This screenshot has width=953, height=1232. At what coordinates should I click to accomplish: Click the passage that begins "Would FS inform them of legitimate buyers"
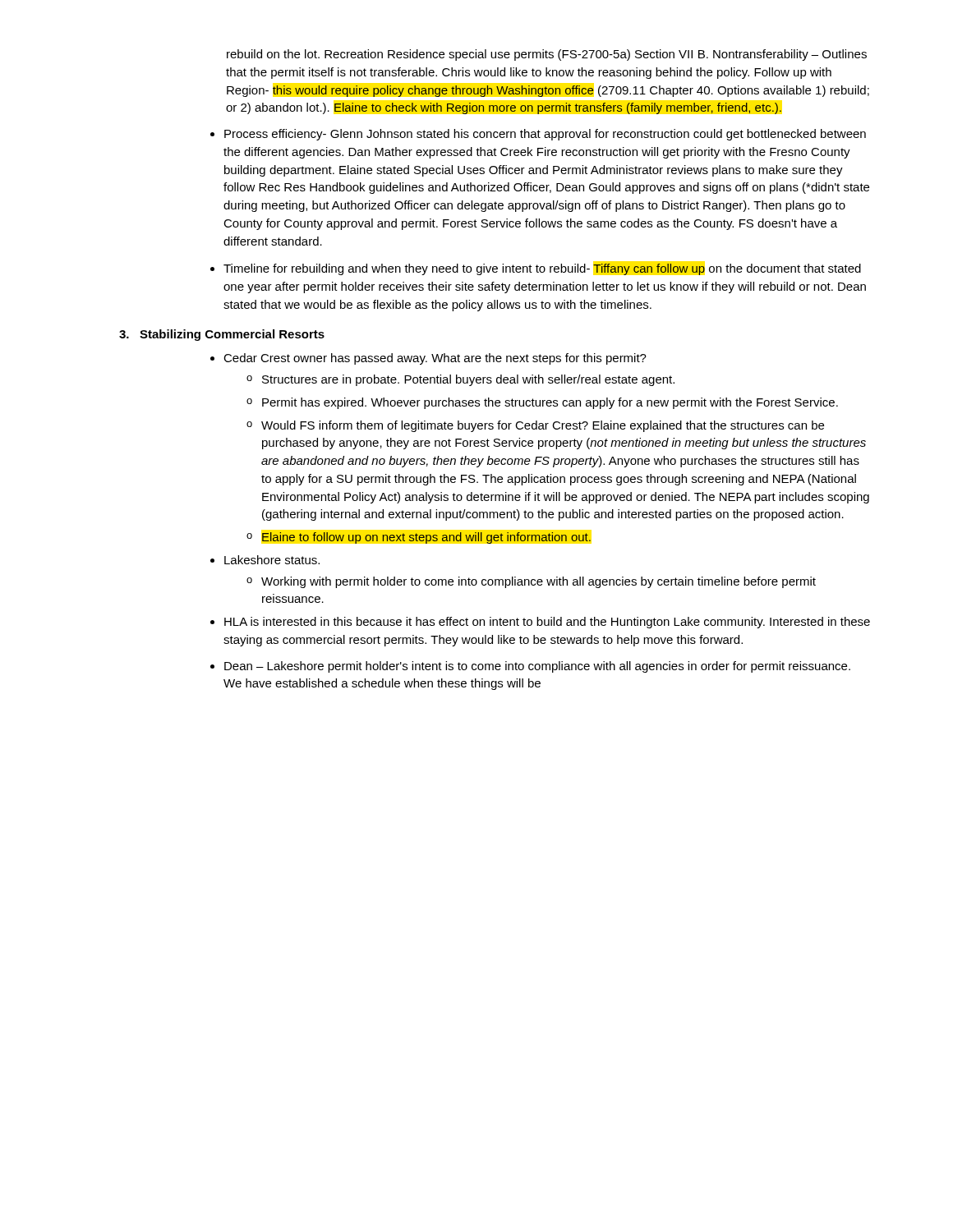(565, 469)
